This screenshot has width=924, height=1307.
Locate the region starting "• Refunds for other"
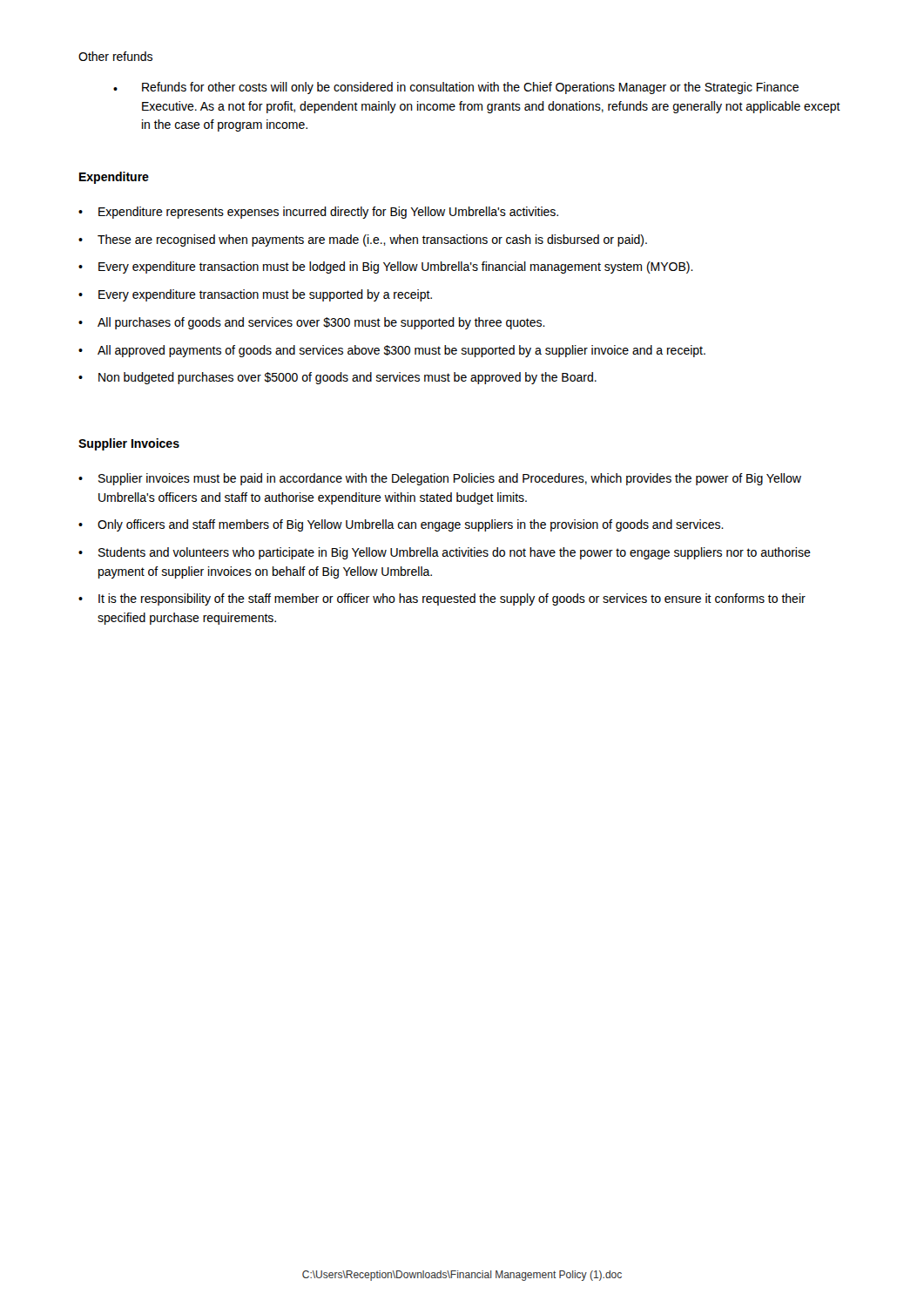[x=479, y=107]
